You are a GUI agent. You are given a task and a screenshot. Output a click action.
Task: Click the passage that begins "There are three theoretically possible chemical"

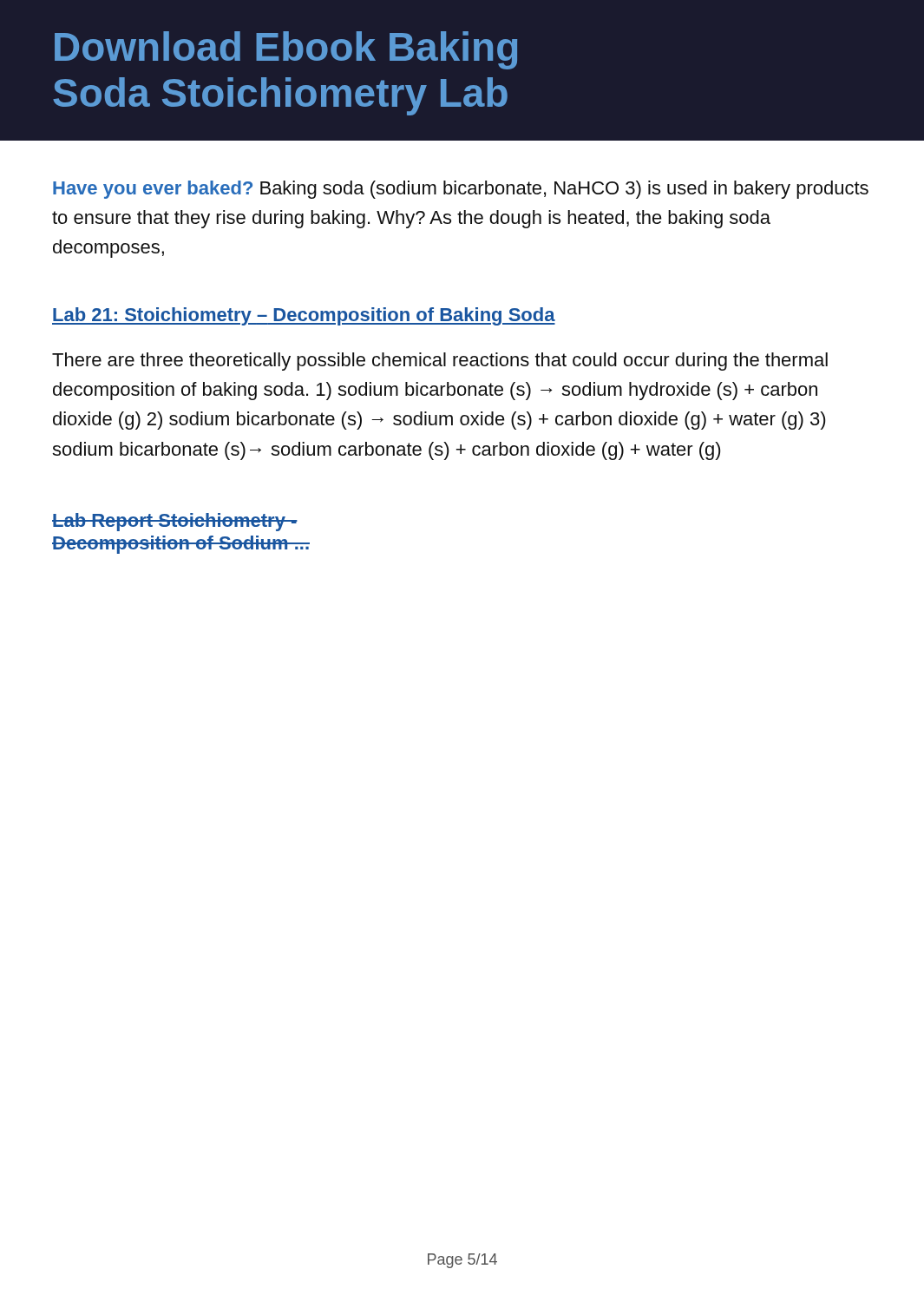[x=462, y=405]
